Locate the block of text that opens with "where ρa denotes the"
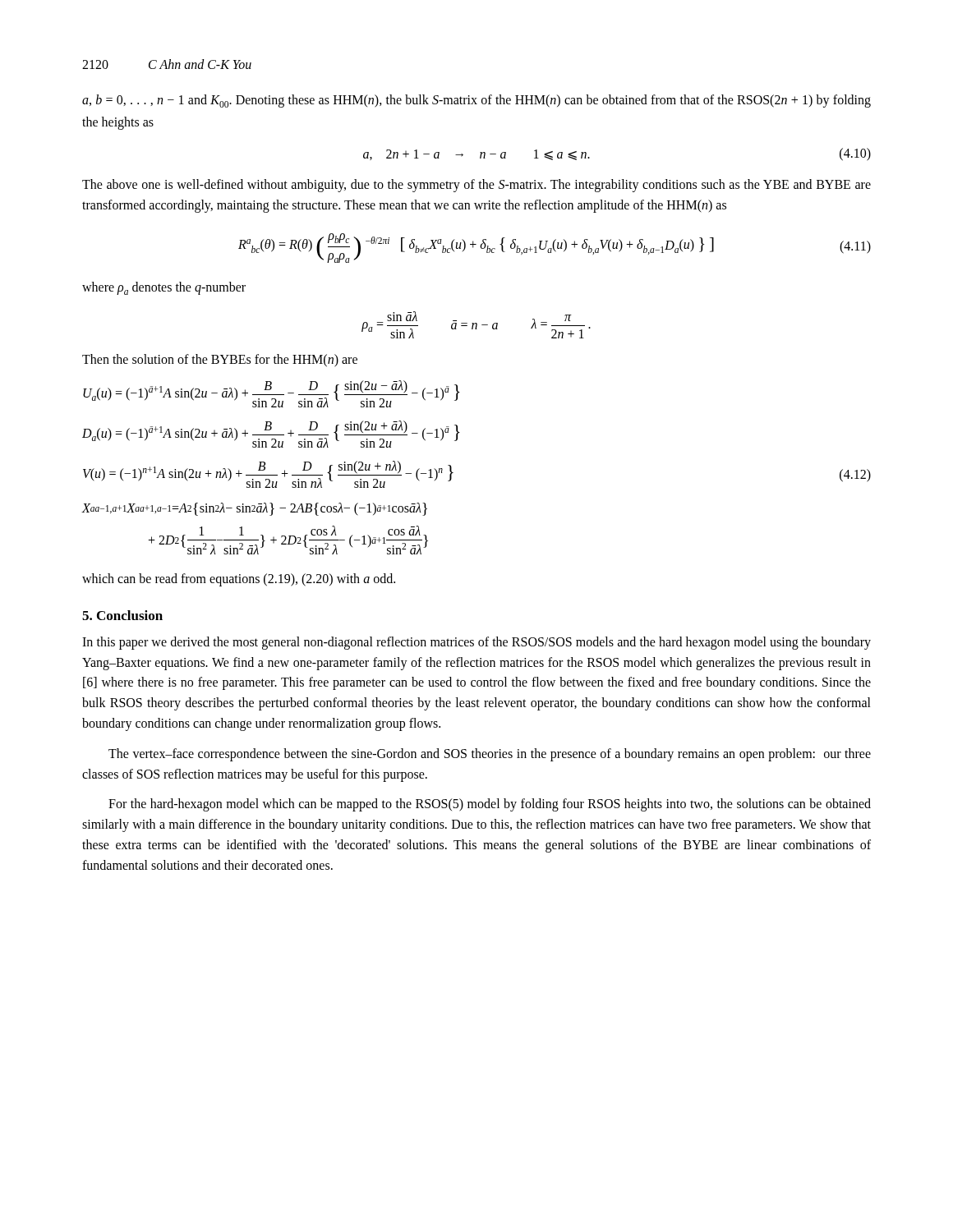The width and height of the screenshot is (953, 1232). 164,288
